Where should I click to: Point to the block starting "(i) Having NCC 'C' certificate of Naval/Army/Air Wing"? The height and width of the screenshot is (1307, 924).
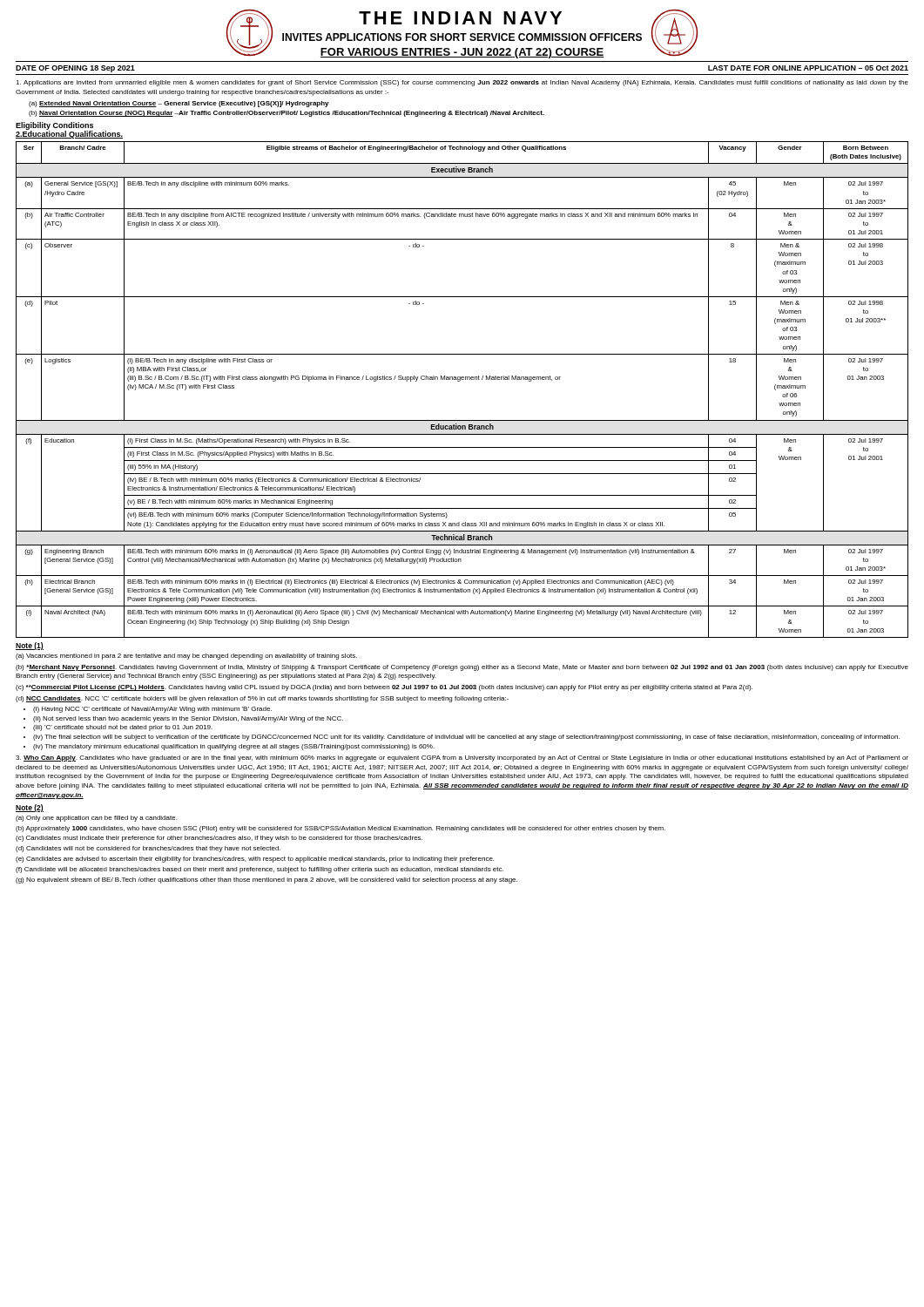tap(471, 728)
